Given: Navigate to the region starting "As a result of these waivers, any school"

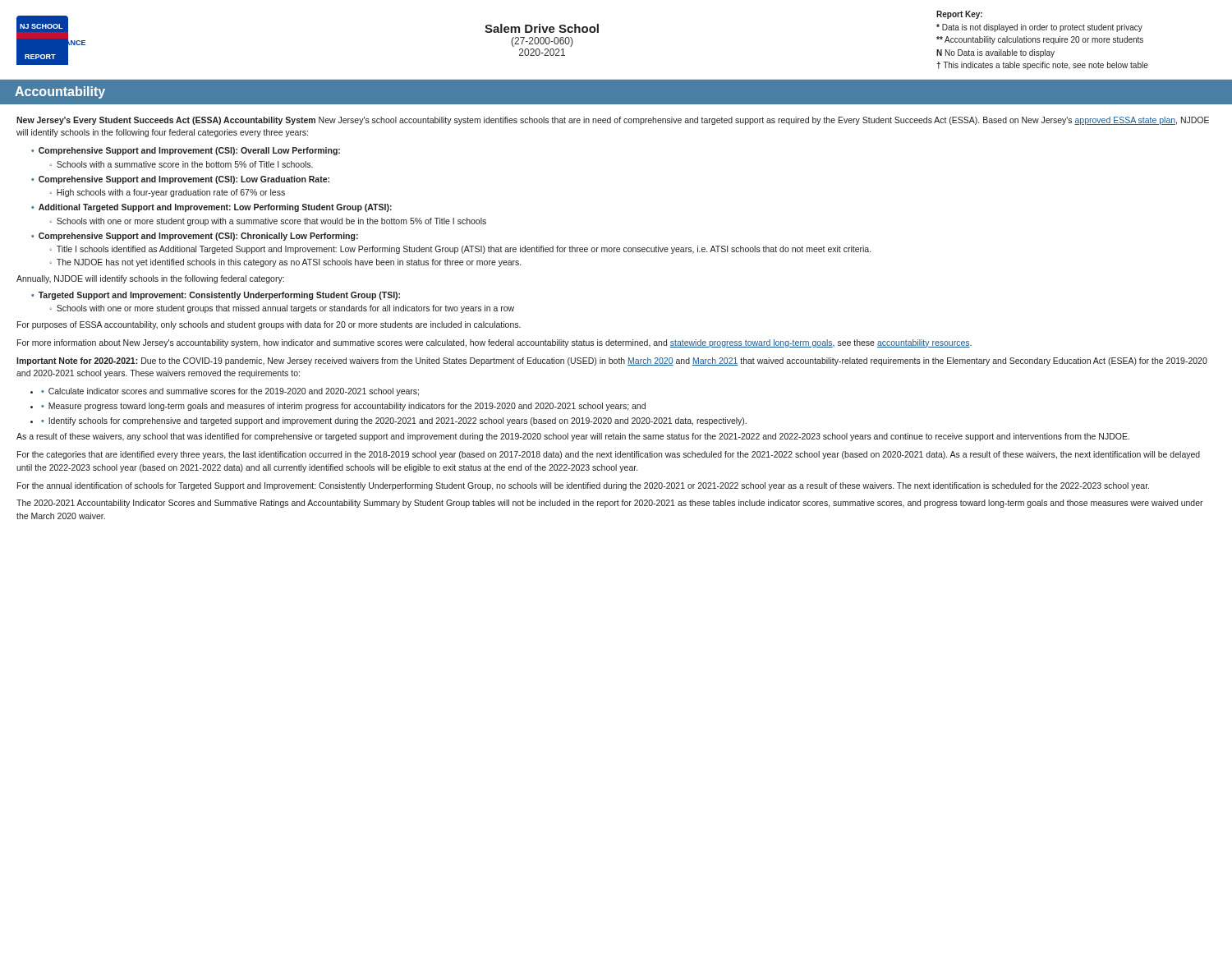Looking at the screenshot, I should [x=573, y=436].
